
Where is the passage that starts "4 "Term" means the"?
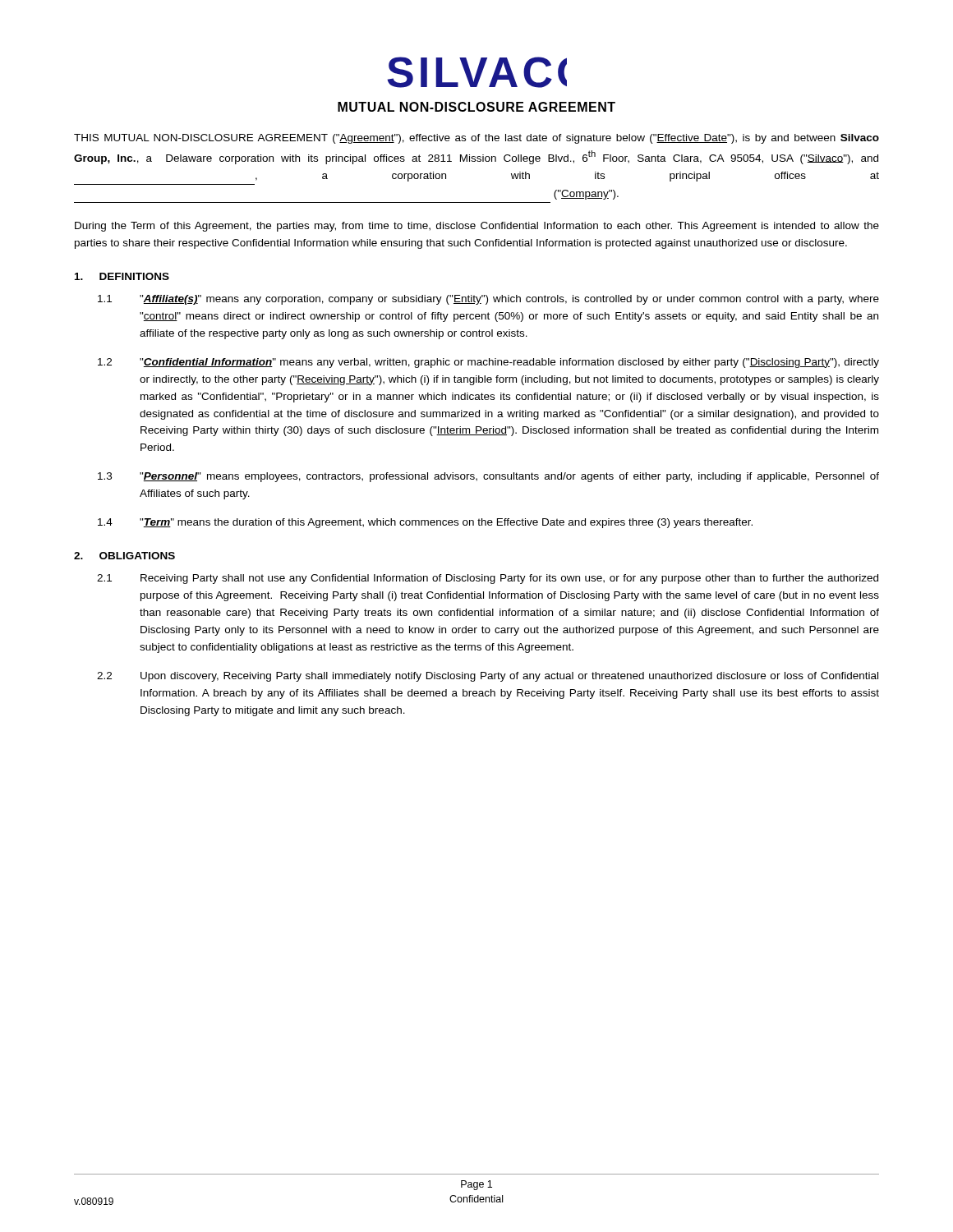click(476, 523)
